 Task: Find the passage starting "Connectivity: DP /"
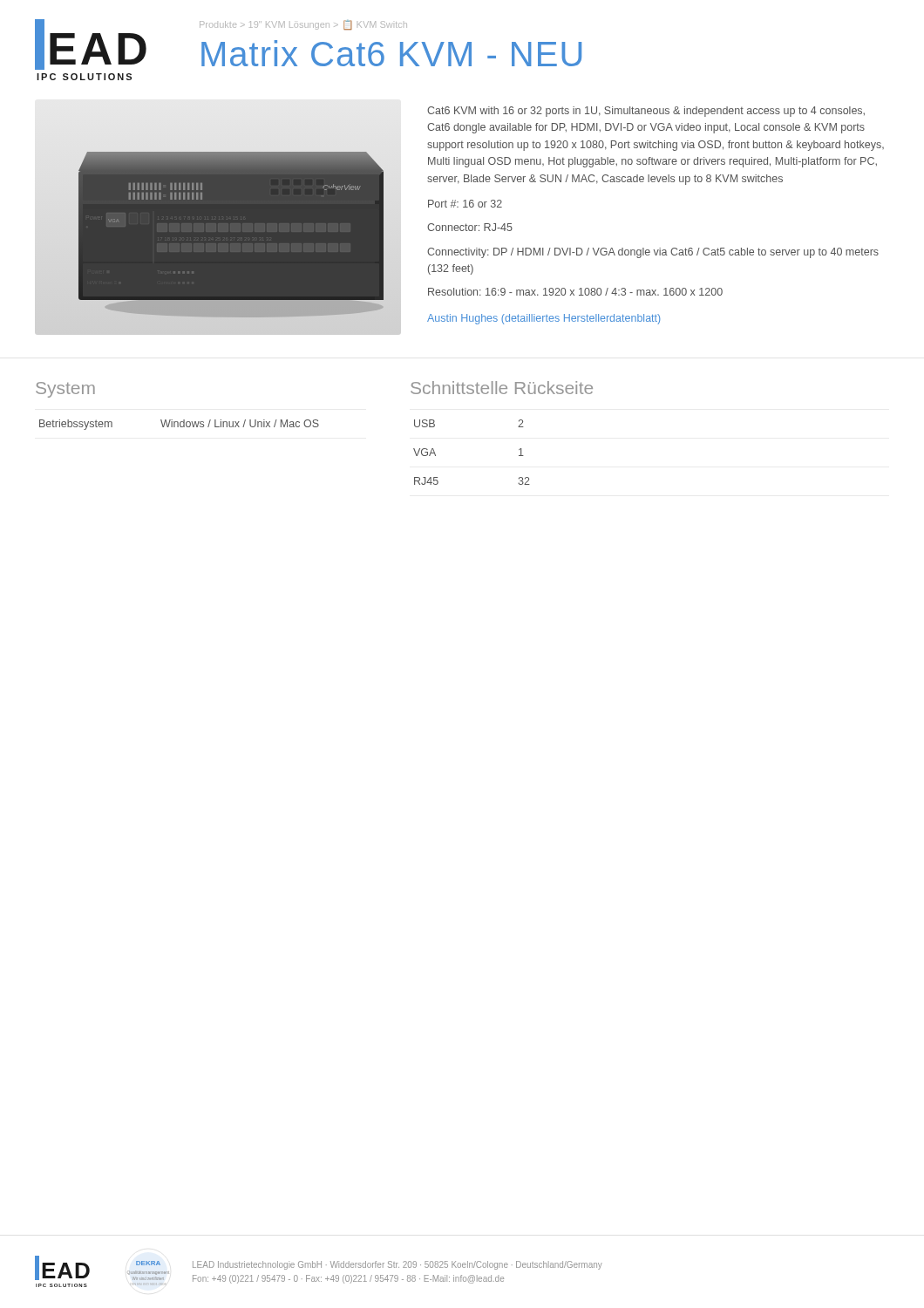coord(653,260)
